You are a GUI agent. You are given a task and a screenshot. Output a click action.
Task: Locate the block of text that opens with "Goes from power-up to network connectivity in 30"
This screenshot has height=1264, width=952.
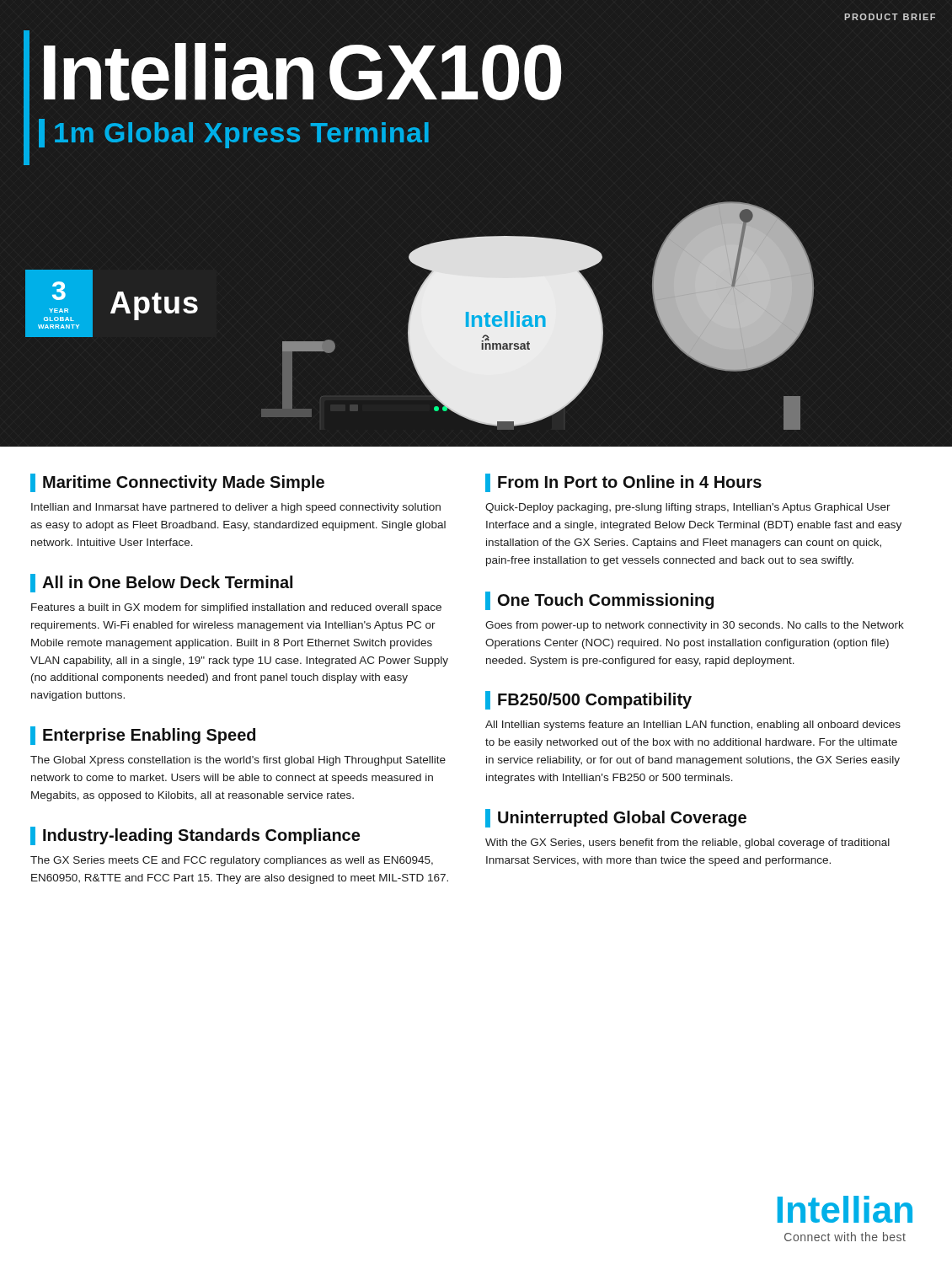694,642
